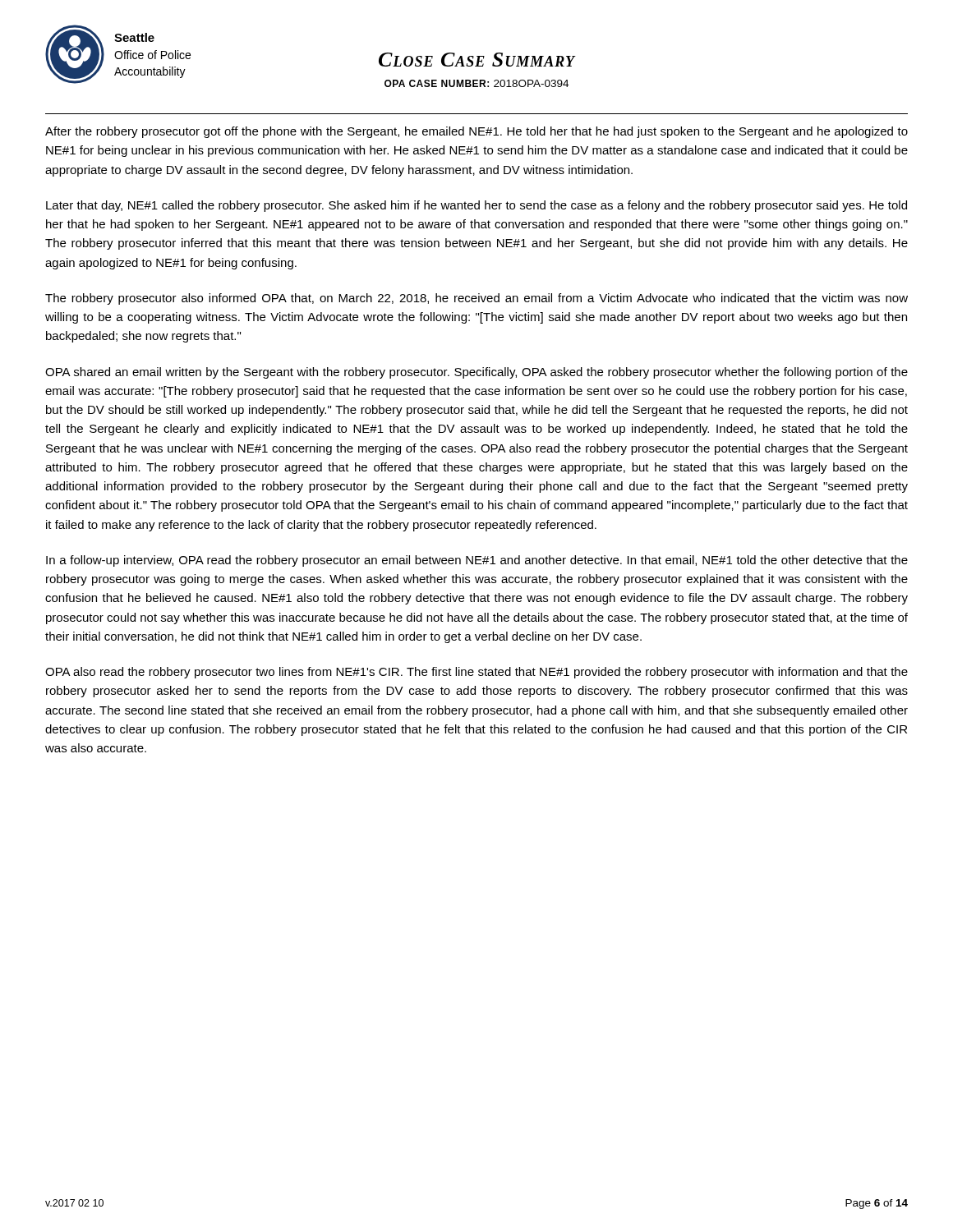This screenshot has width=953, height=1232.
Task: Find the text block that says "After the robbery prosecutor got off the"
Action: point(476,150)
